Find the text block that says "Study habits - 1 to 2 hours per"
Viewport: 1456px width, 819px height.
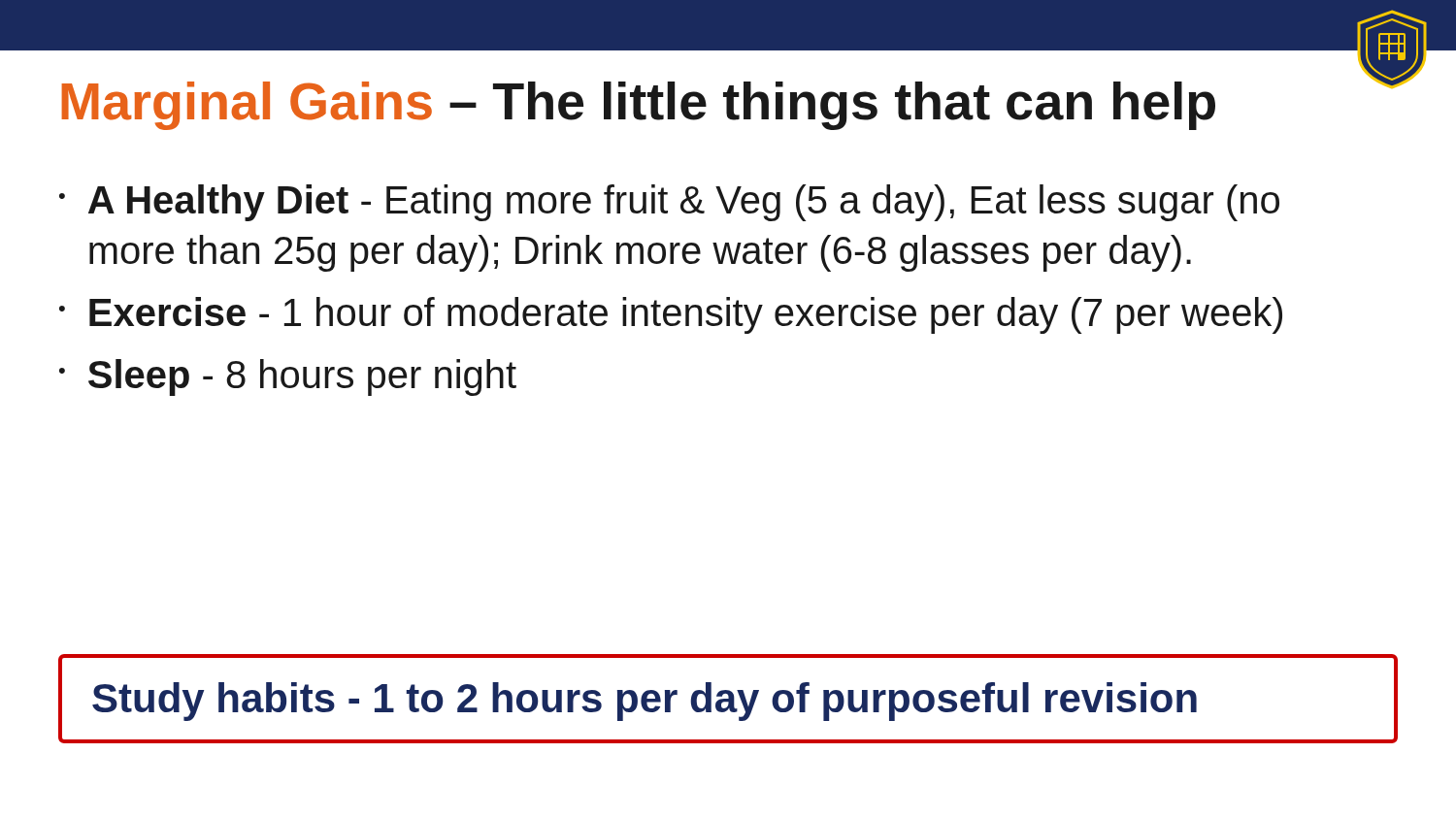(x=645, y=698)
